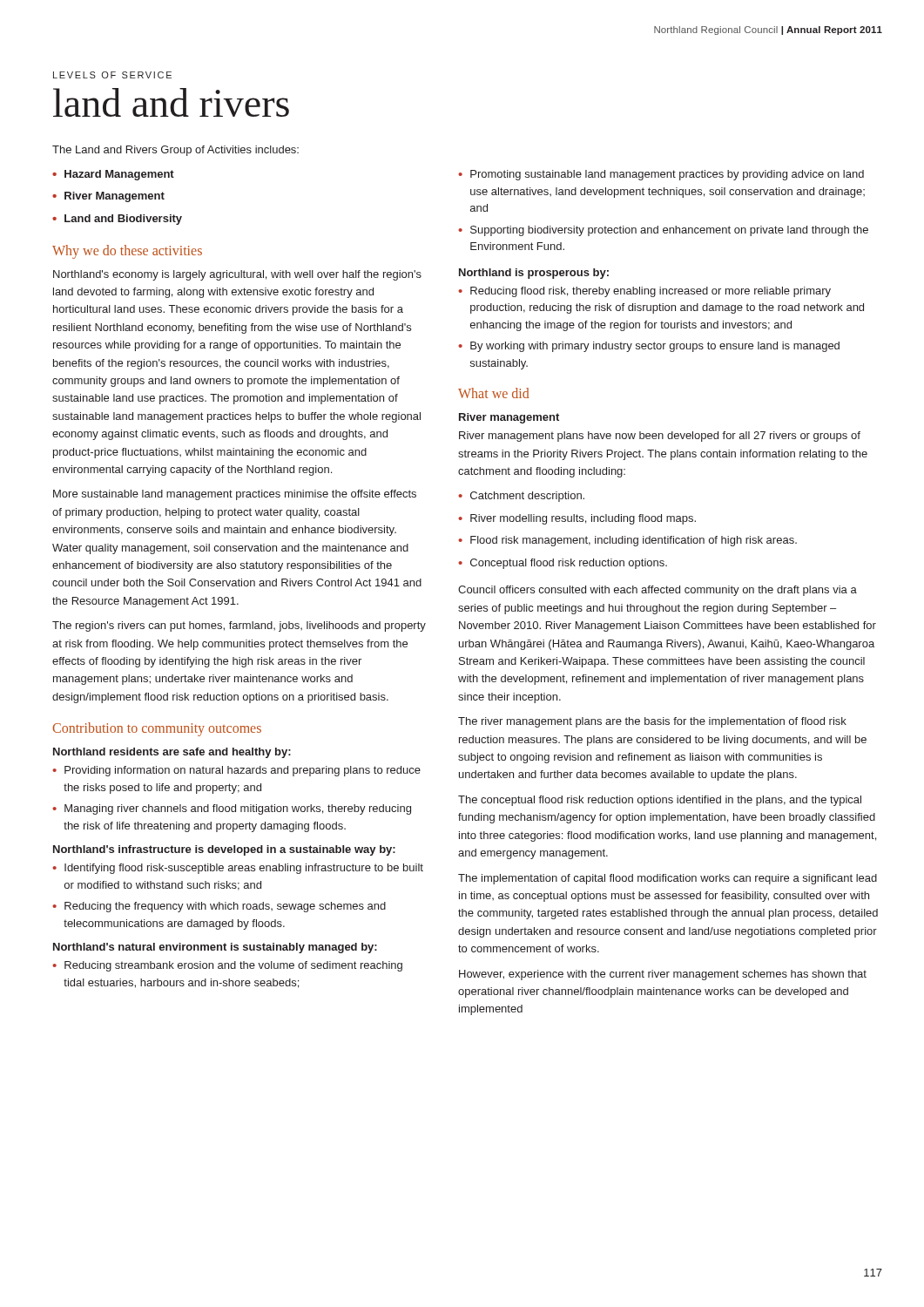
Task: Select the list item containing "• Reducing flood risk, thereby enabling increased or"
Action: click(x=670, y=307)
